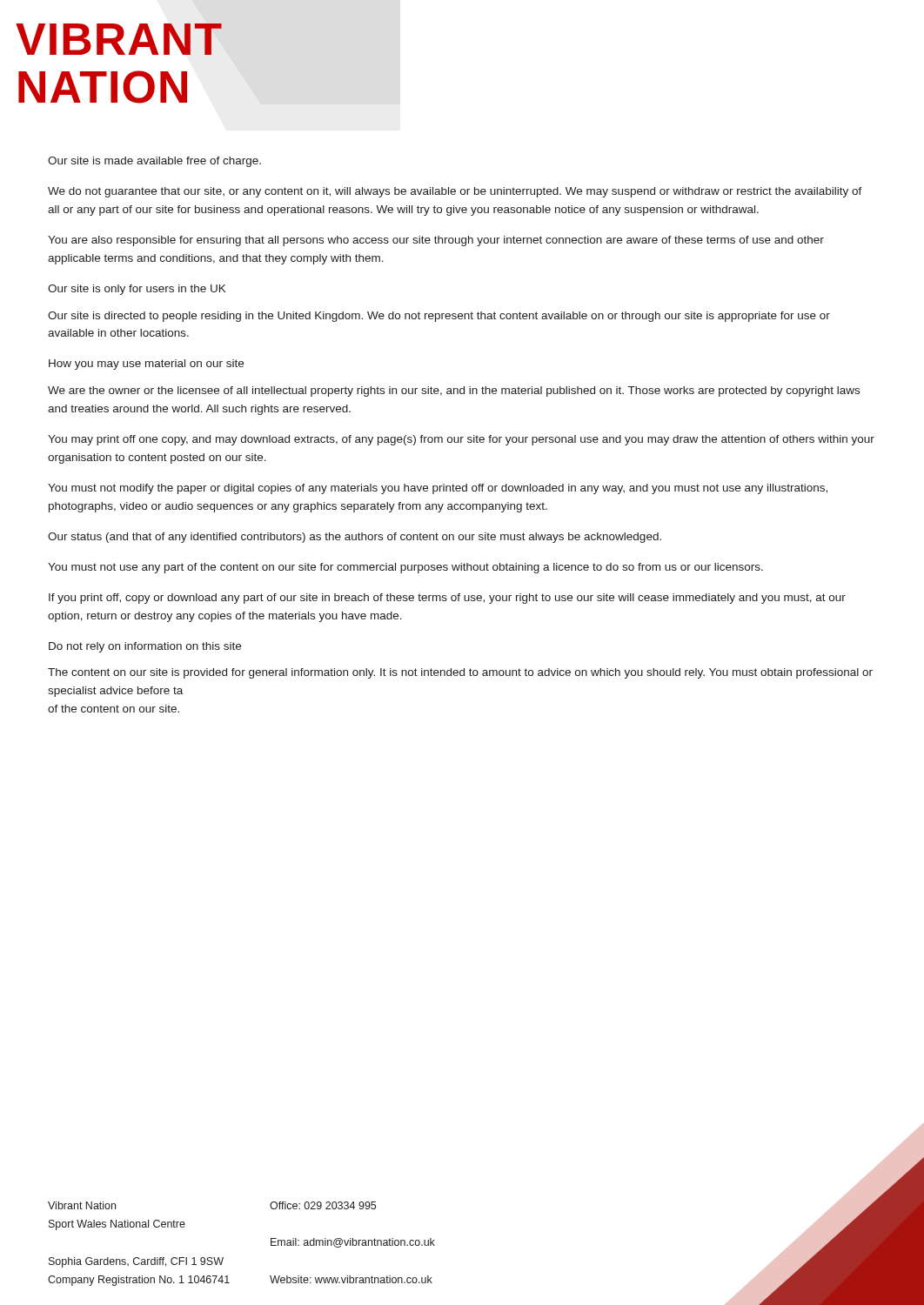924x1305 pixels.
Task: Point to the passage starting "Do not rely on information on this site"
Action: click(x=145, y=646)
